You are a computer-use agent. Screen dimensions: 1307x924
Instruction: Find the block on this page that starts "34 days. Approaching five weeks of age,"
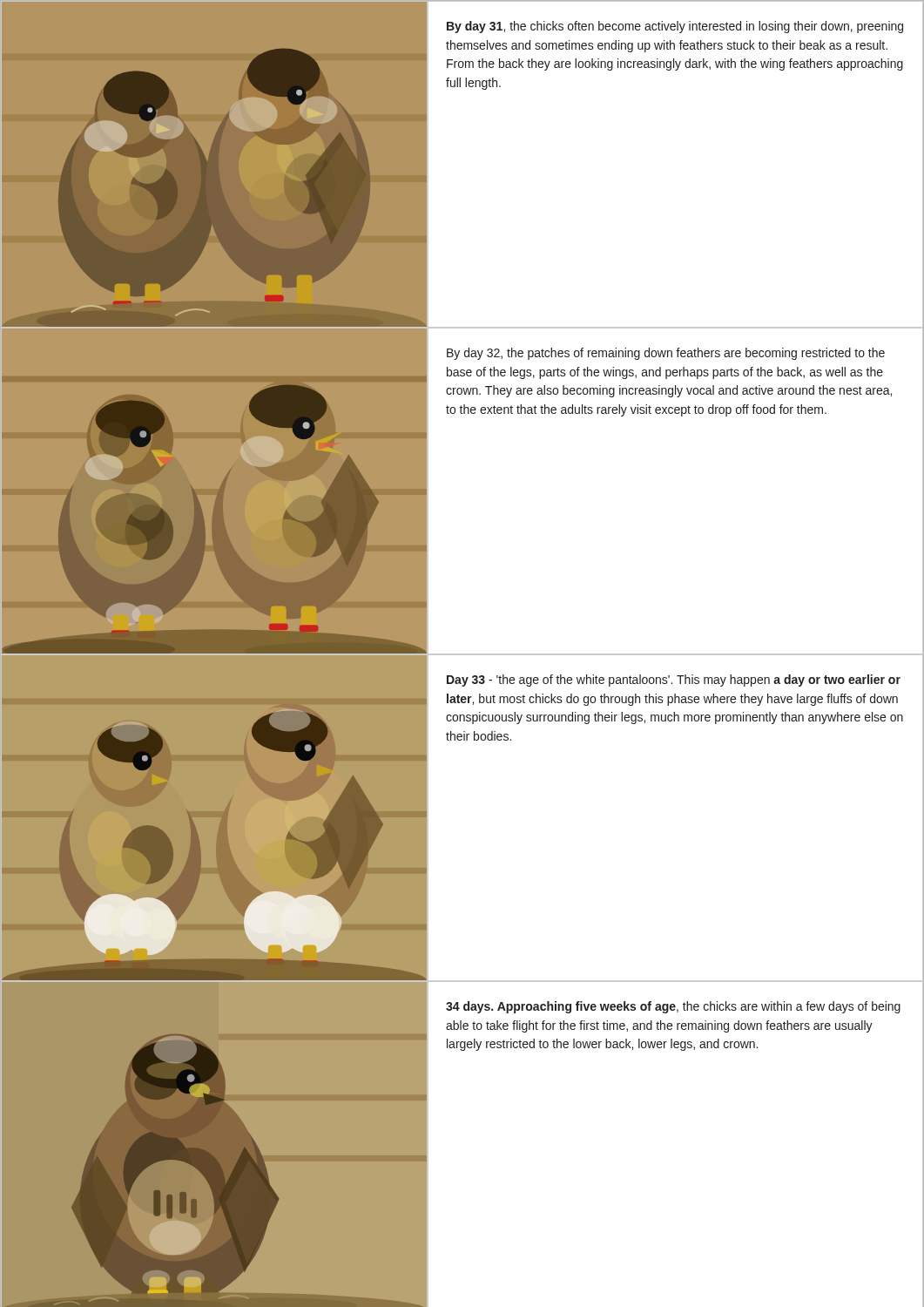pyautogui.click(x=675, y=1026)
